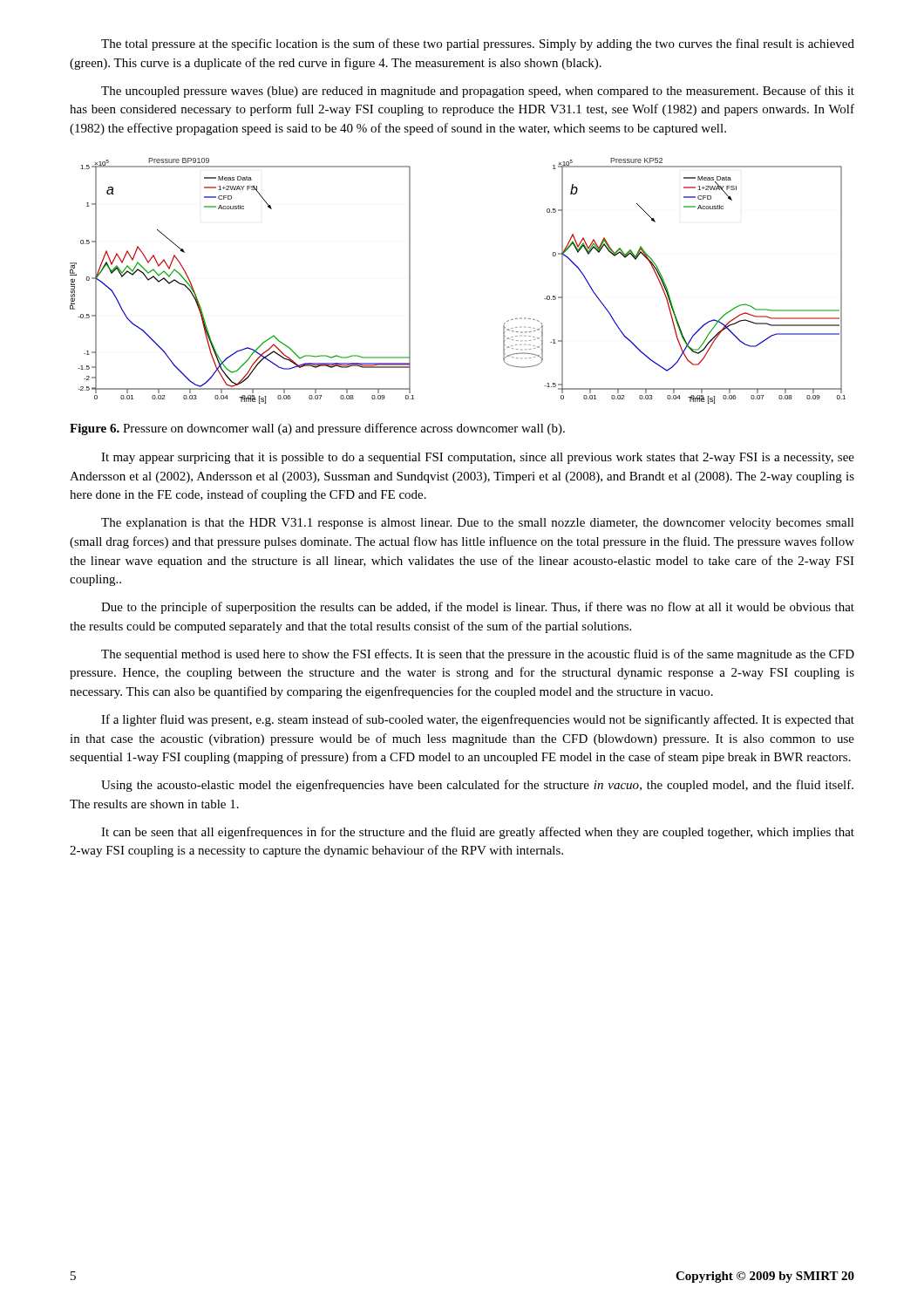
Task: Find the block on this page that starts "Due to the principle of"
Action: (x=462, y=617)
